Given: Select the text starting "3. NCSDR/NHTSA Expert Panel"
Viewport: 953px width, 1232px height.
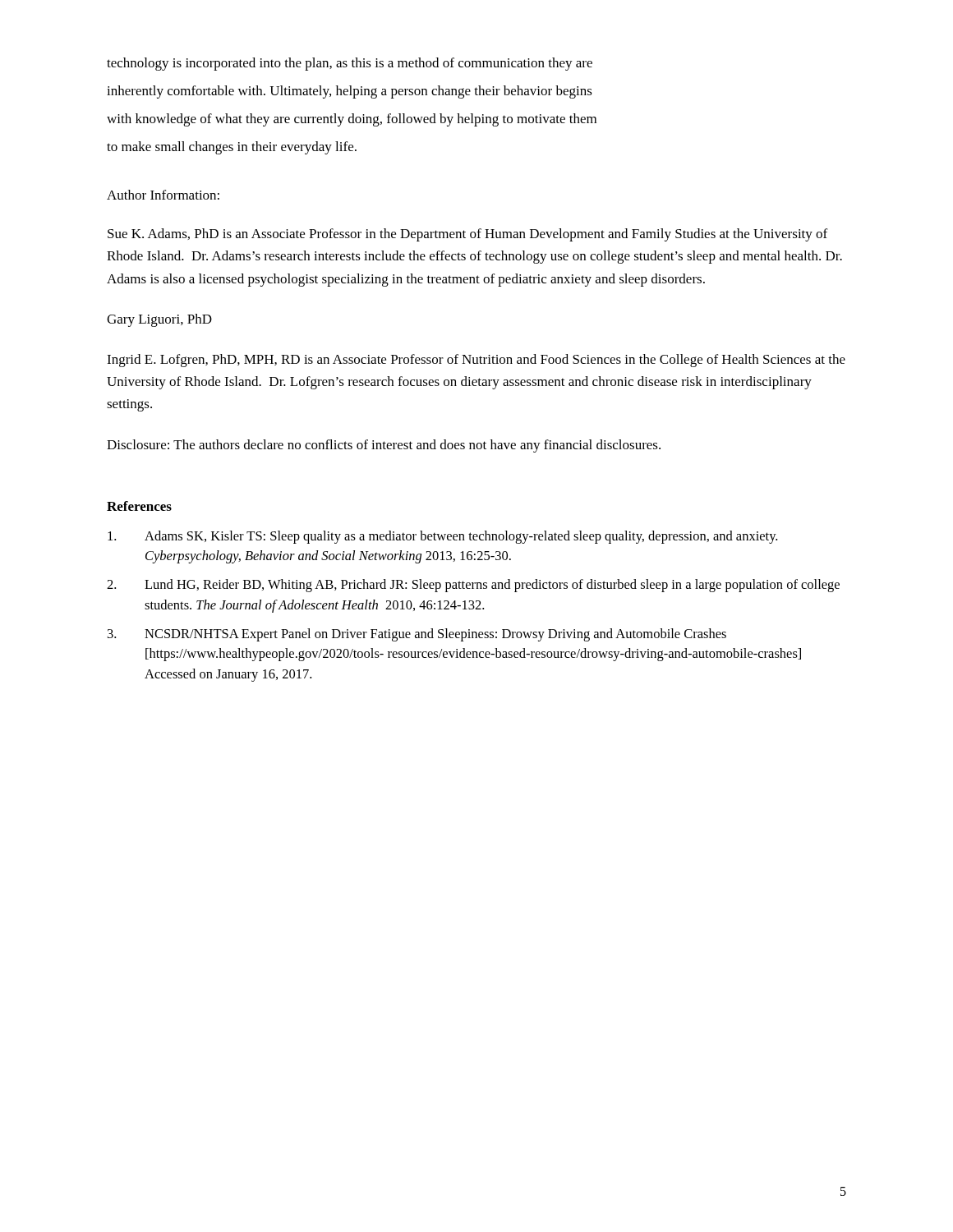Looking at the screenshot, I should coord(476,654).
